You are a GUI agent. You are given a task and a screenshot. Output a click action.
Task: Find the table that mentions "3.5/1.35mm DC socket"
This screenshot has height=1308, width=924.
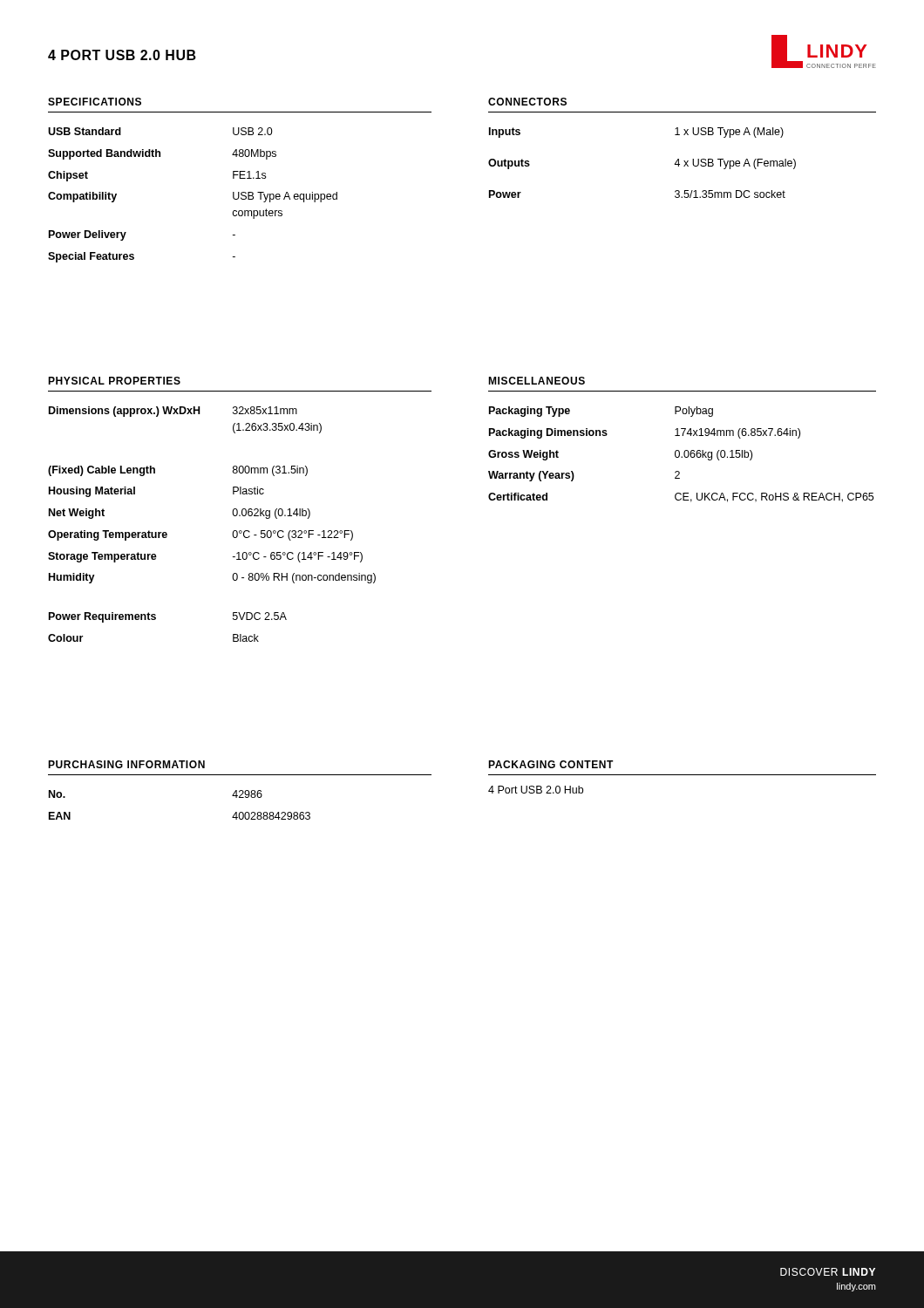tap(682, 163)
